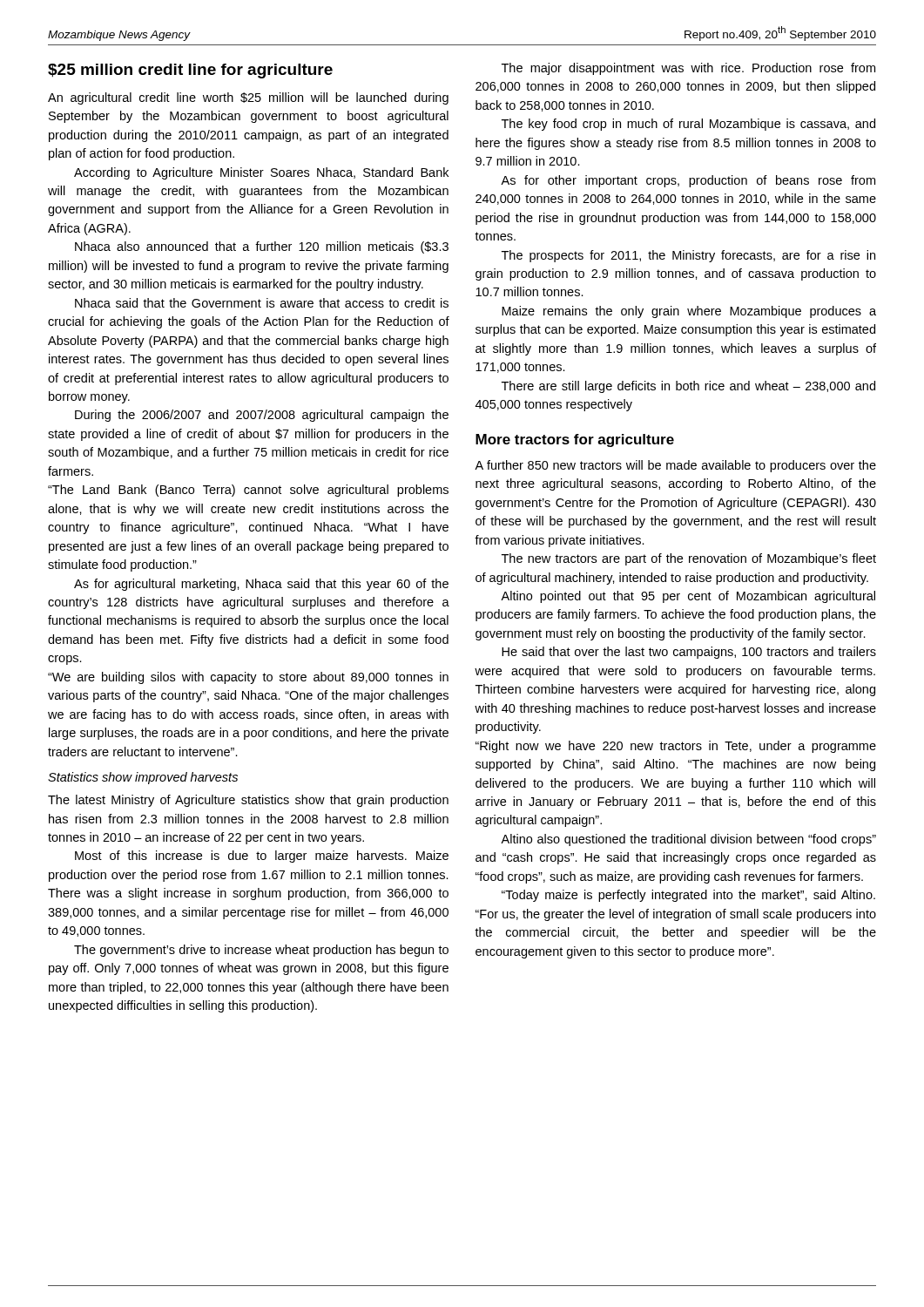Image resolution: width=924 pixels, height=1307 pixels.
Task: Click on the text block containing "Nhaca said that the"
Action: pyautogui.click(x=248, y=350)
